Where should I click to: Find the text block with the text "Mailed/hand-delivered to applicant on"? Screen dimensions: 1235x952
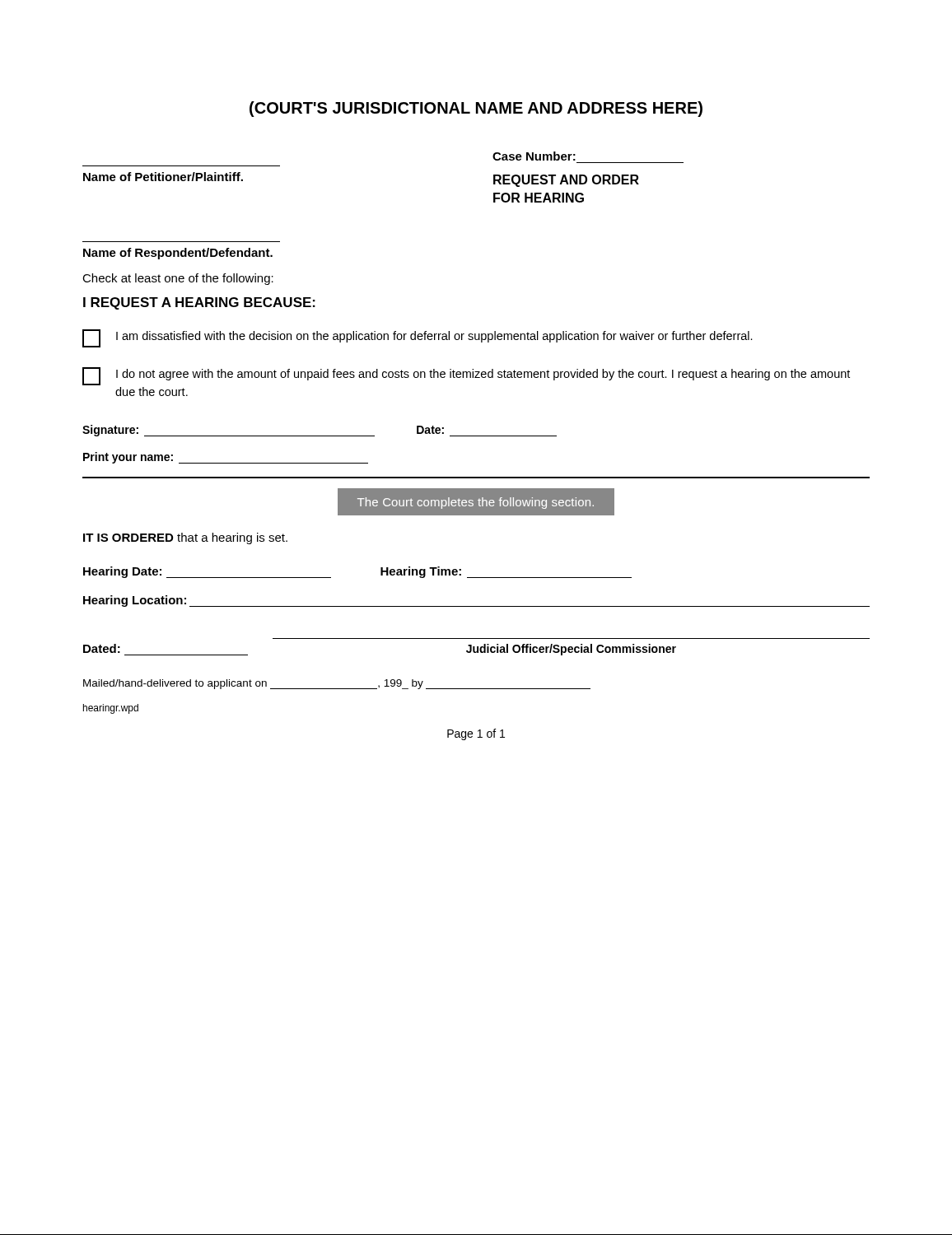tap(337, 682)
